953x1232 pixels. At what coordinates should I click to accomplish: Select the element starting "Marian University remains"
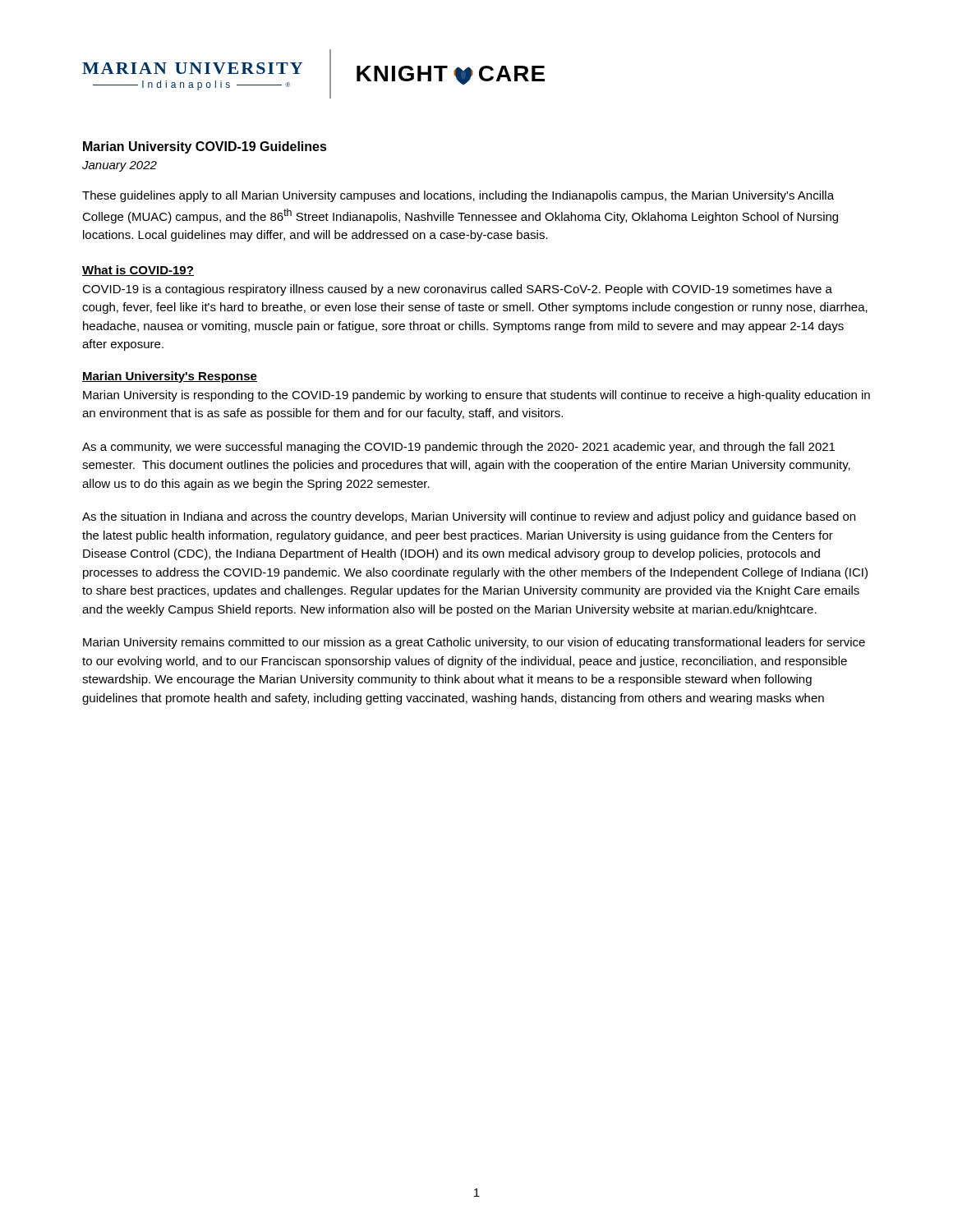pyautogui.click(x=474, y=670)
